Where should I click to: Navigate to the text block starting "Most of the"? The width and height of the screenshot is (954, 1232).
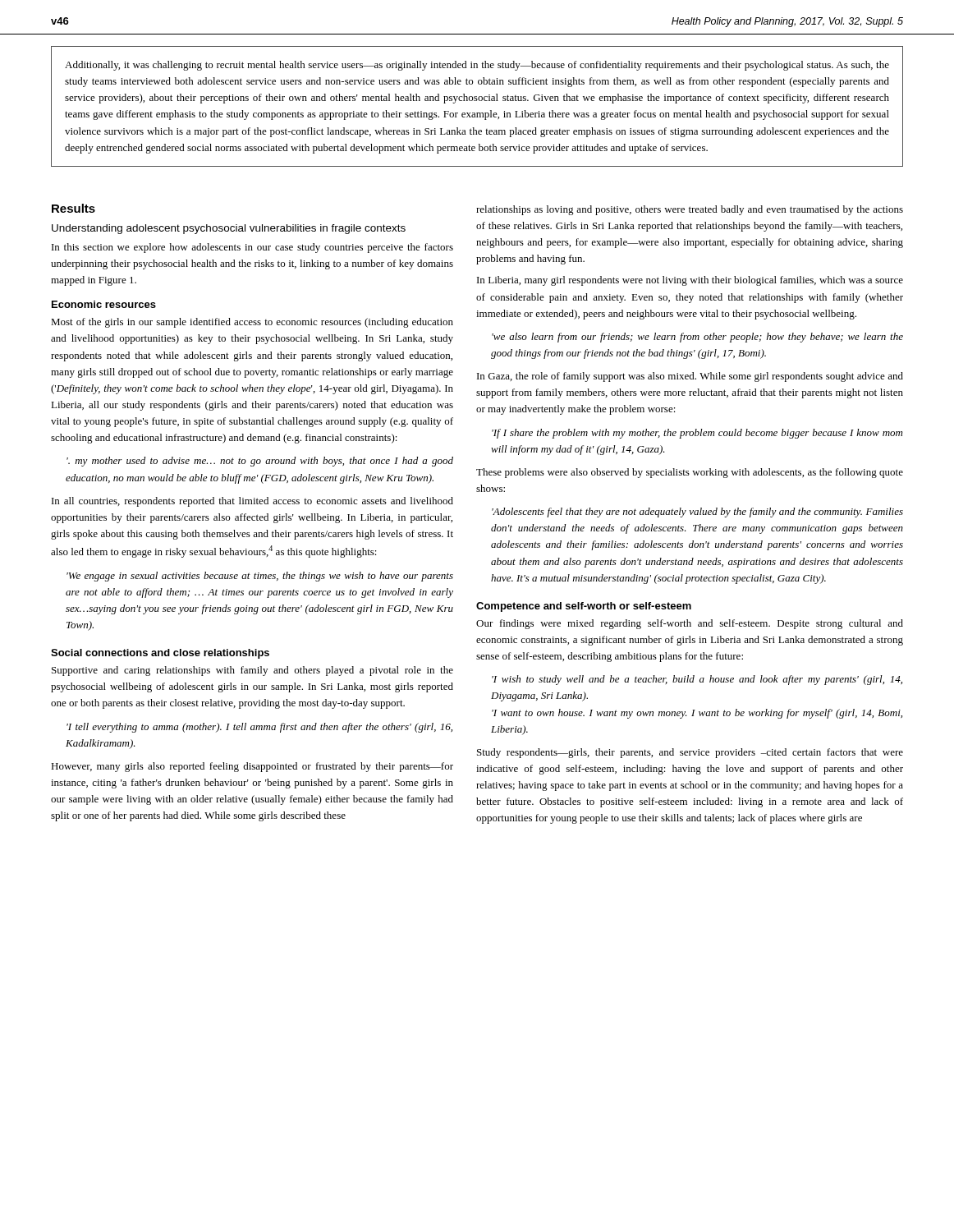click(252, 380)
